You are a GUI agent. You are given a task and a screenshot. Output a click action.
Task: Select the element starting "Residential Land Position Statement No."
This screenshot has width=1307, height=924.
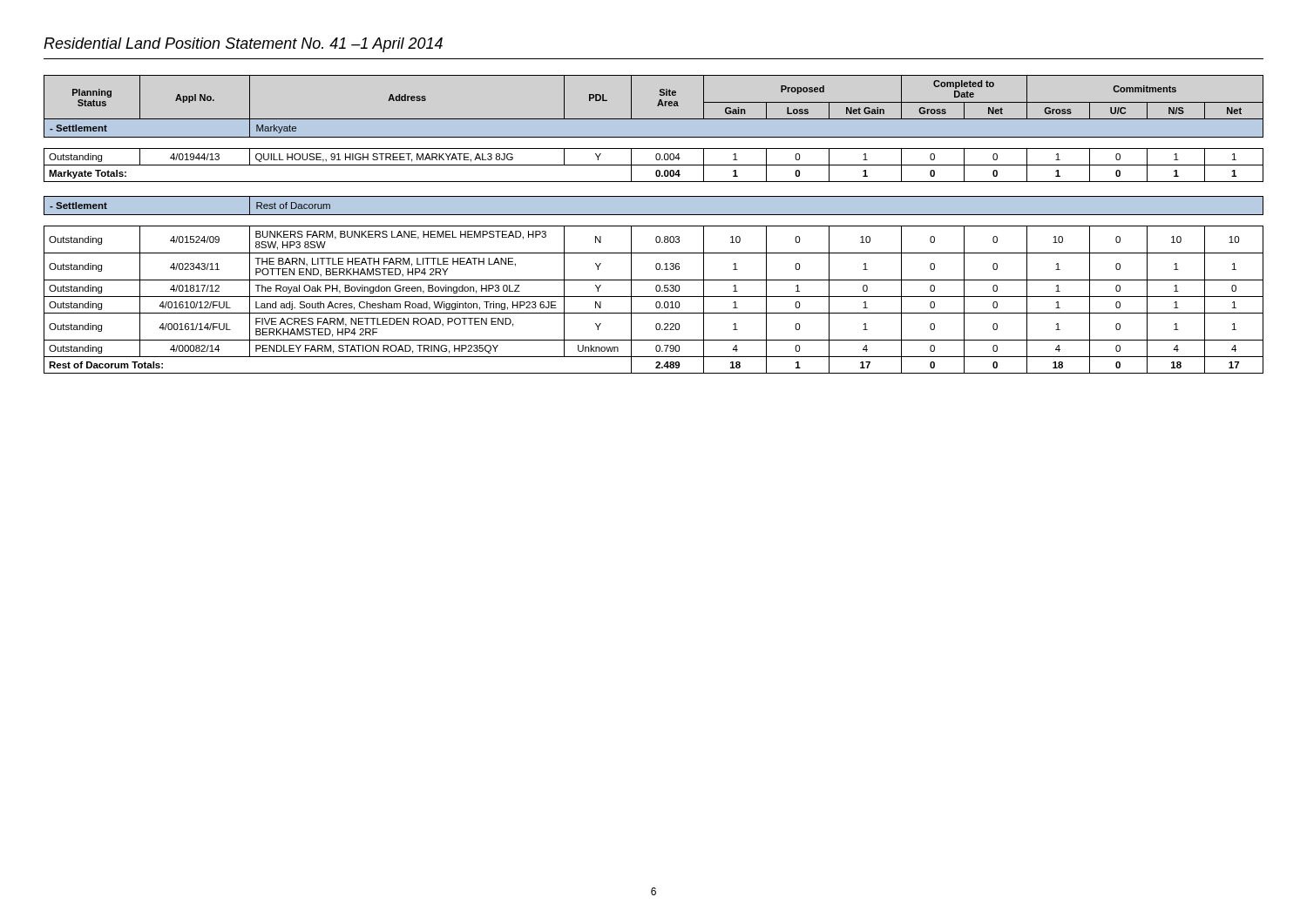click(243, 44)
